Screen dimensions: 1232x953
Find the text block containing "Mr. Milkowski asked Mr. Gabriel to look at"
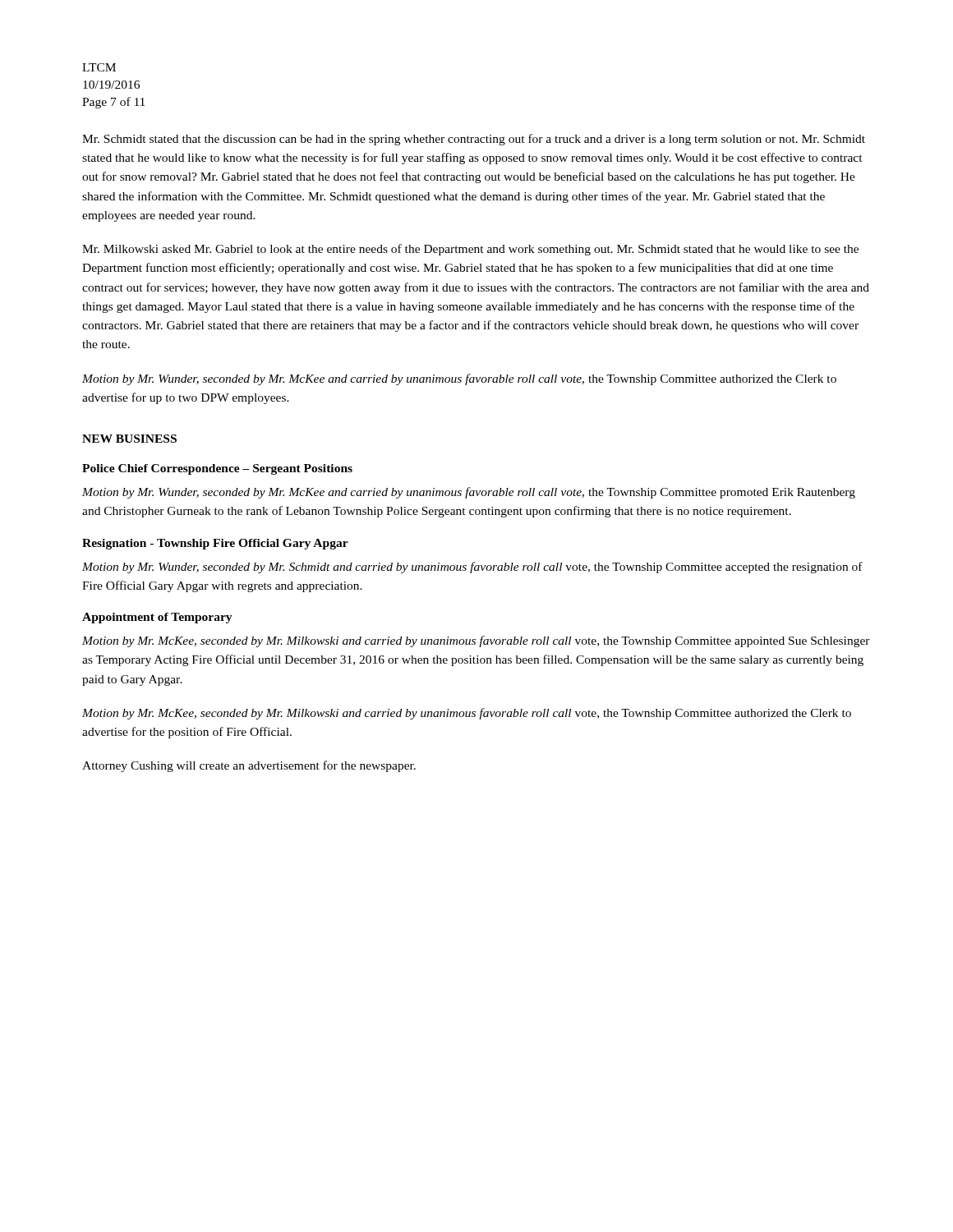(x=476, y=296)
